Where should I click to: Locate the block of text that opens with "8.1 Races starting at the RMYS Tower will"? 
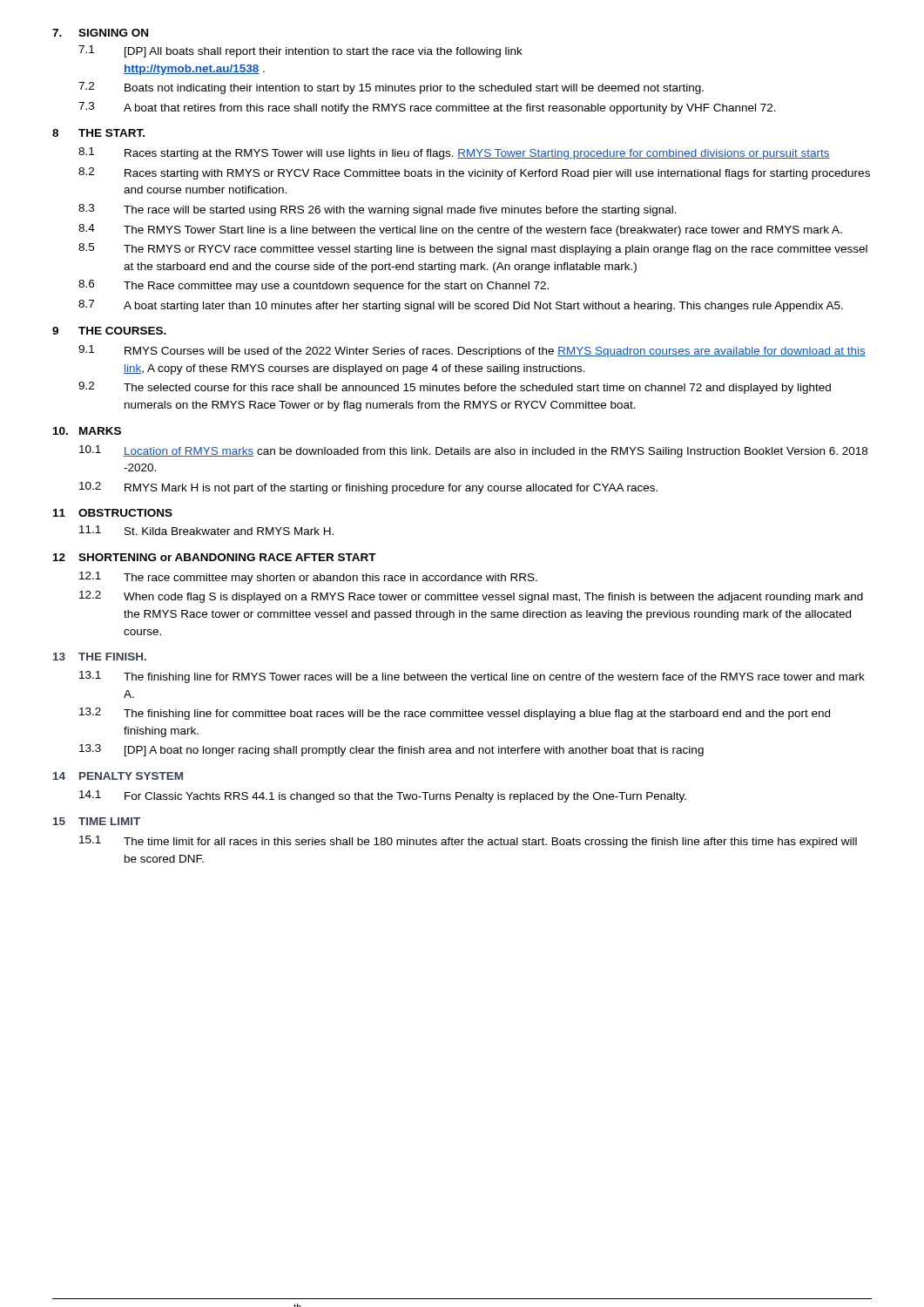click(x=475, y=153)
